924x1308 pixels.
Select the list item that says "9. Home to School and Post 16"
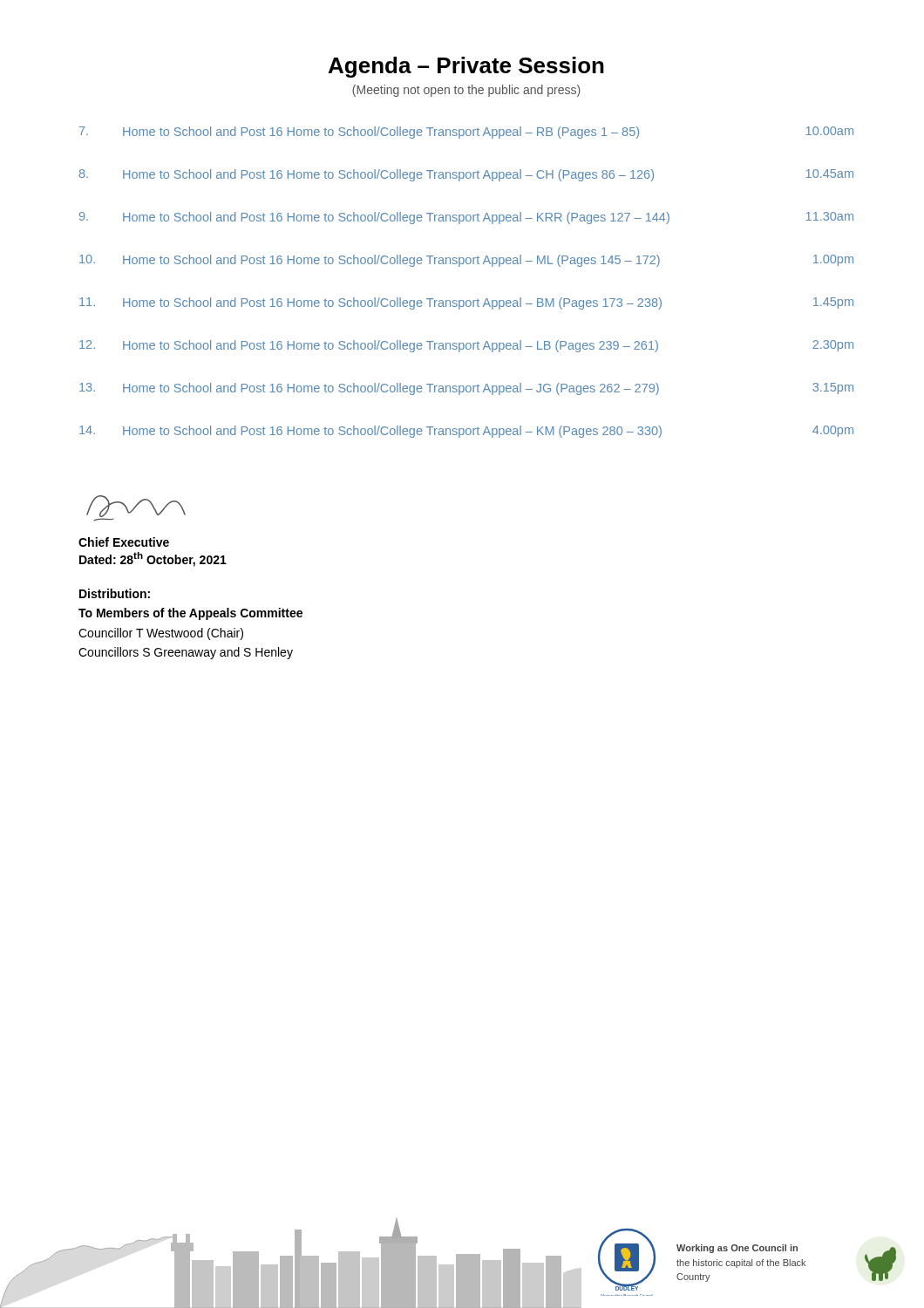pos(466,218)
